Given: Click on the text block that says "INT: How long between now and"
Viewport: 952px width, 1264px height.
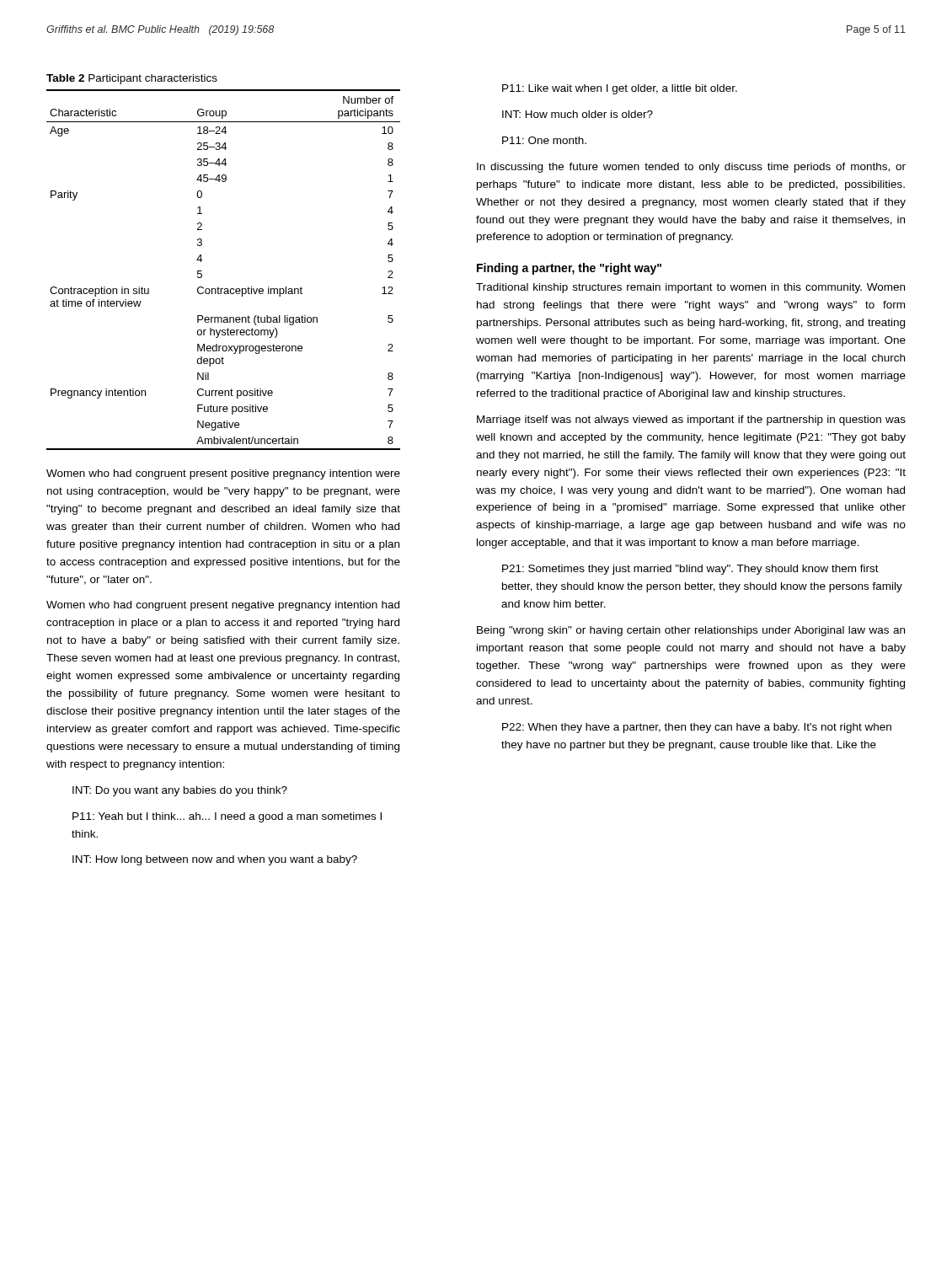Looking at the screenshot, I should 214,860.
